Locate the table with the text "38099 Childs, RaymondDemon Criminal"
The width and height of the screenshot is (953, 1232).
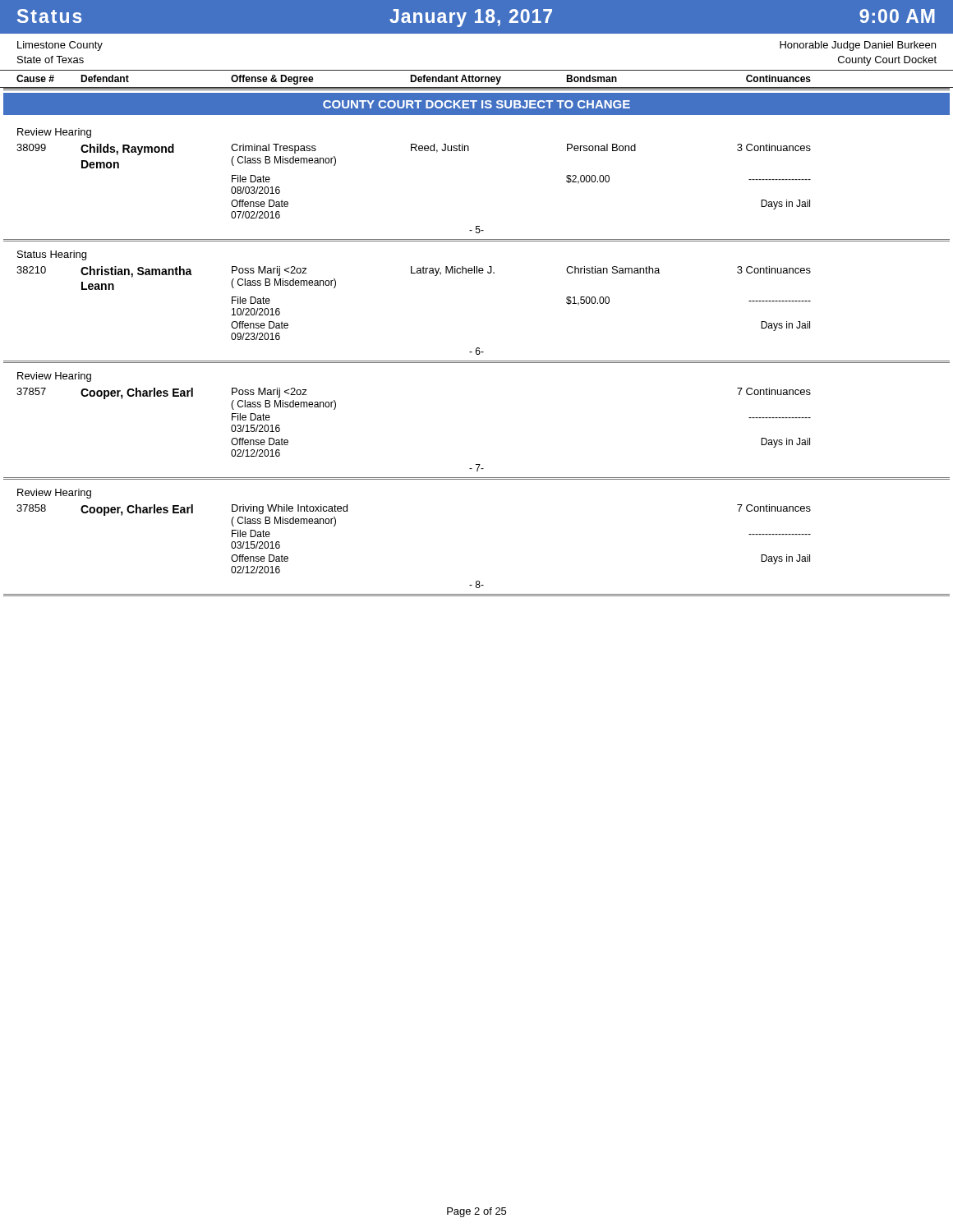(476, 189)
